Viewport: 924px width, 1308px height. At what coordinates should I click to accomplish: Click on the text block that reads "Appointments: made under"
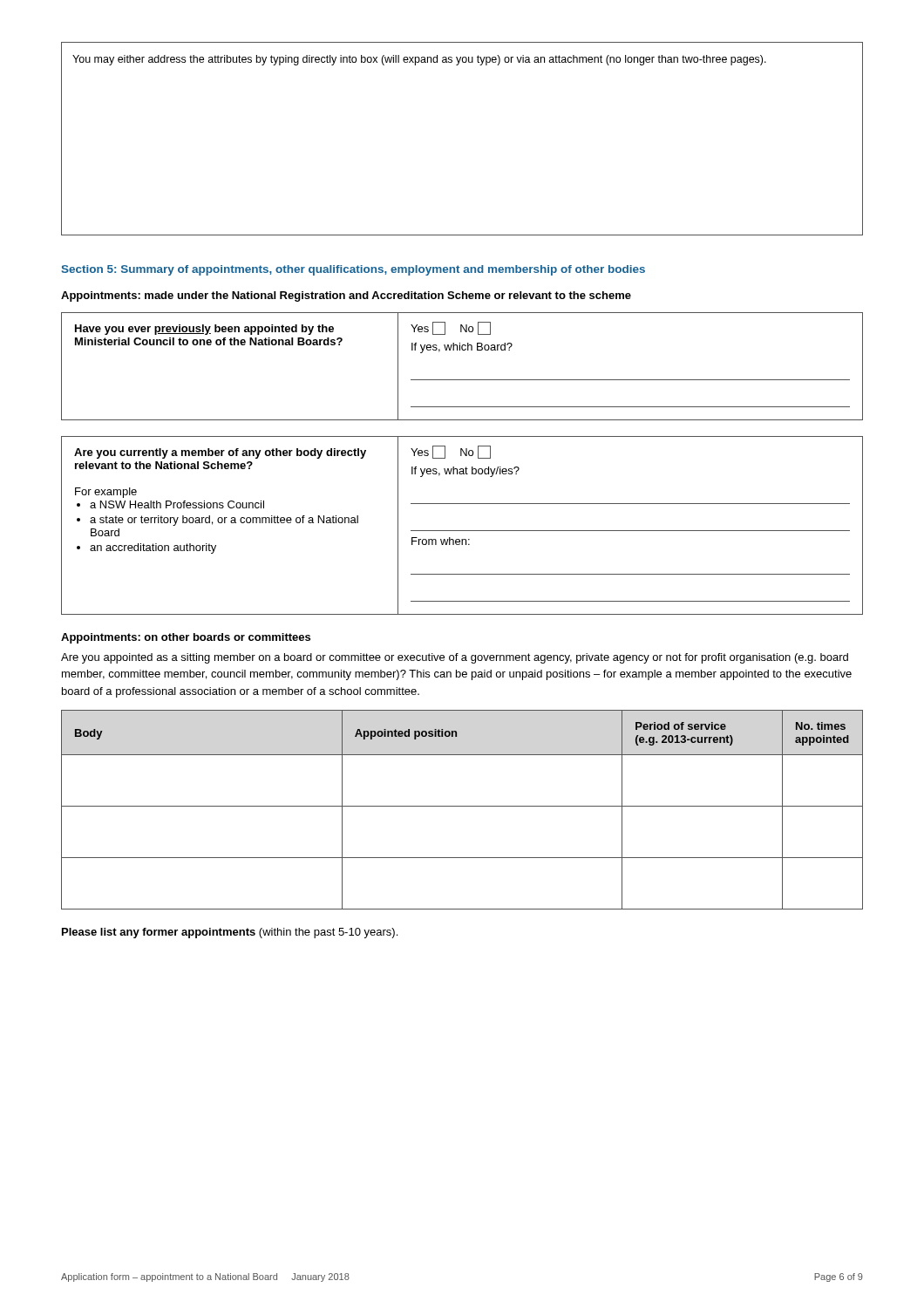point(462,295)
